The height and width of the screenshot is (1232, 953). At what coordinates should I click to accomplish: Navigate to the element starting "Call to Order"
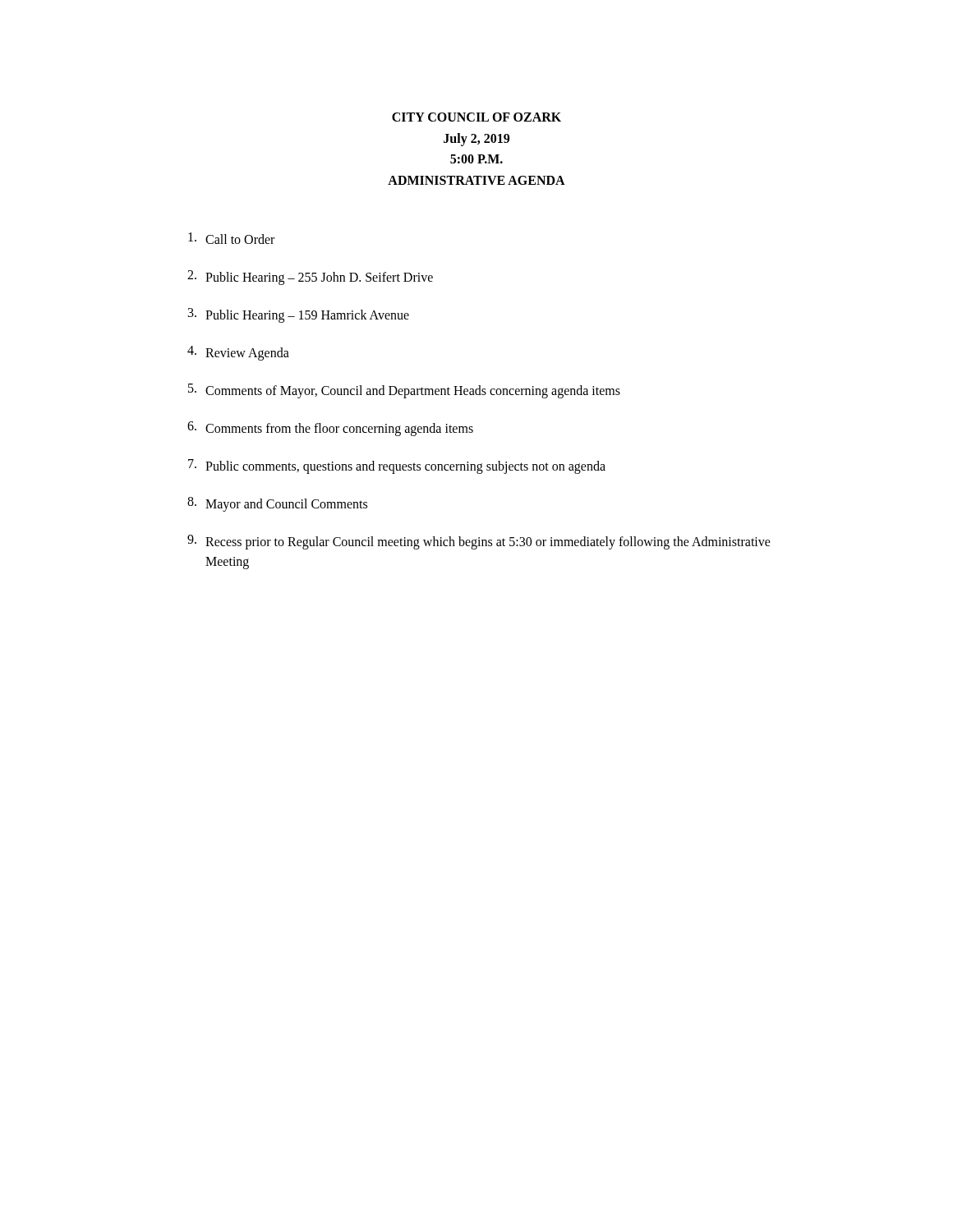click(x=231, y=238)
